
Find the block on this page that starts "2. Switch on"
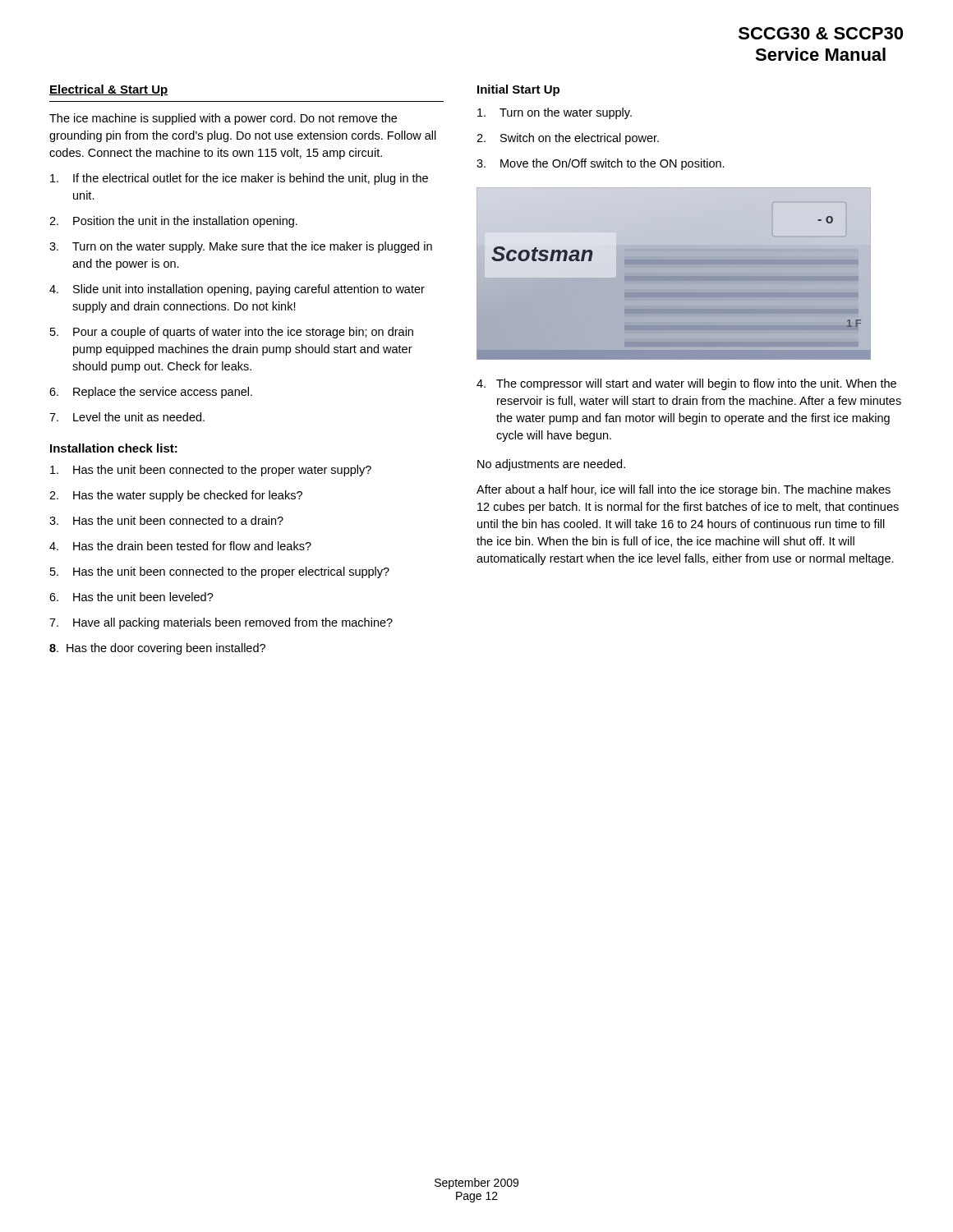pos(568,139)
